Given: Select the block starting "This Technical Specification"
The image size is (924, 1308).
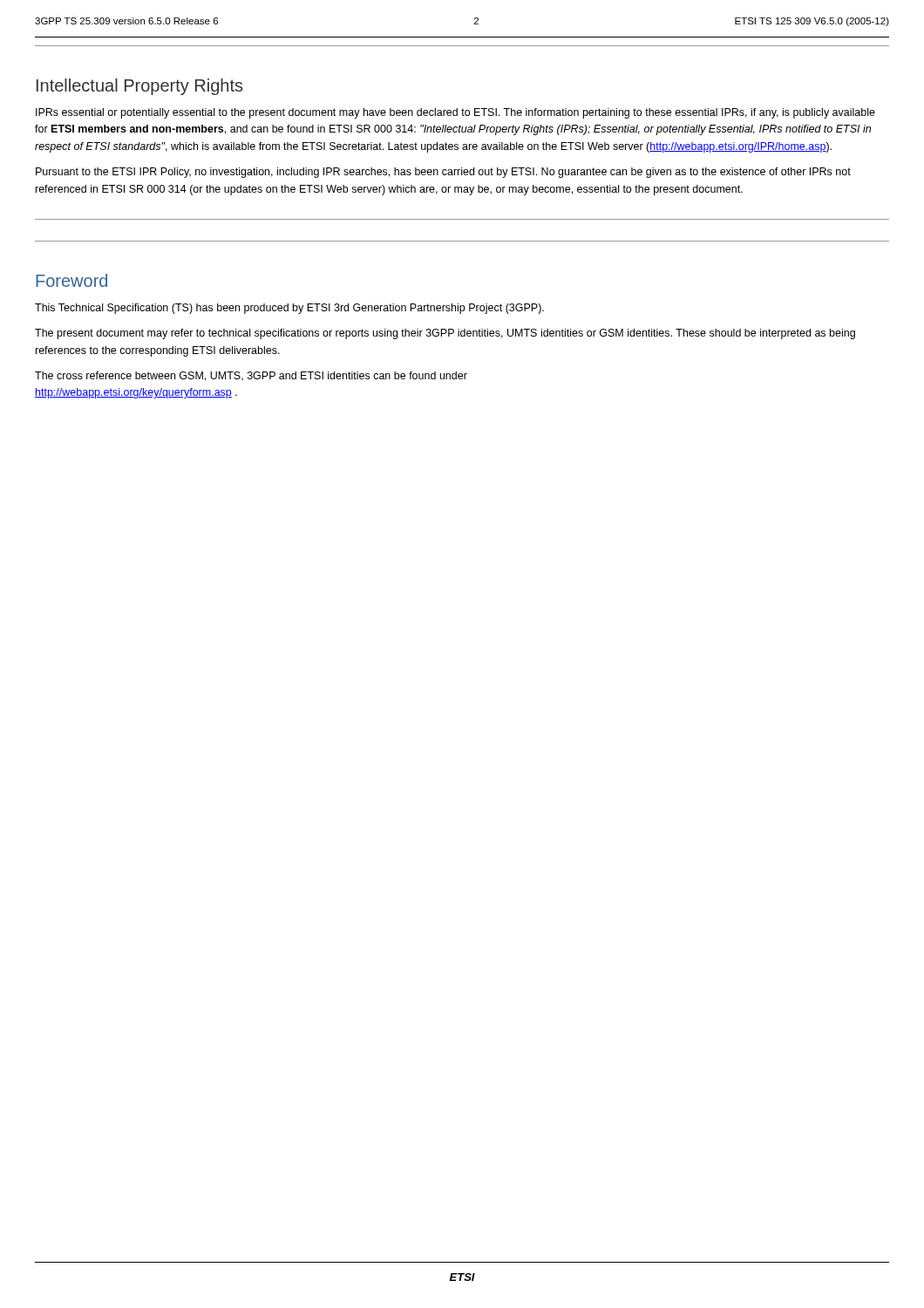Looking at the screenshot, I should click(x=290, y=308).
